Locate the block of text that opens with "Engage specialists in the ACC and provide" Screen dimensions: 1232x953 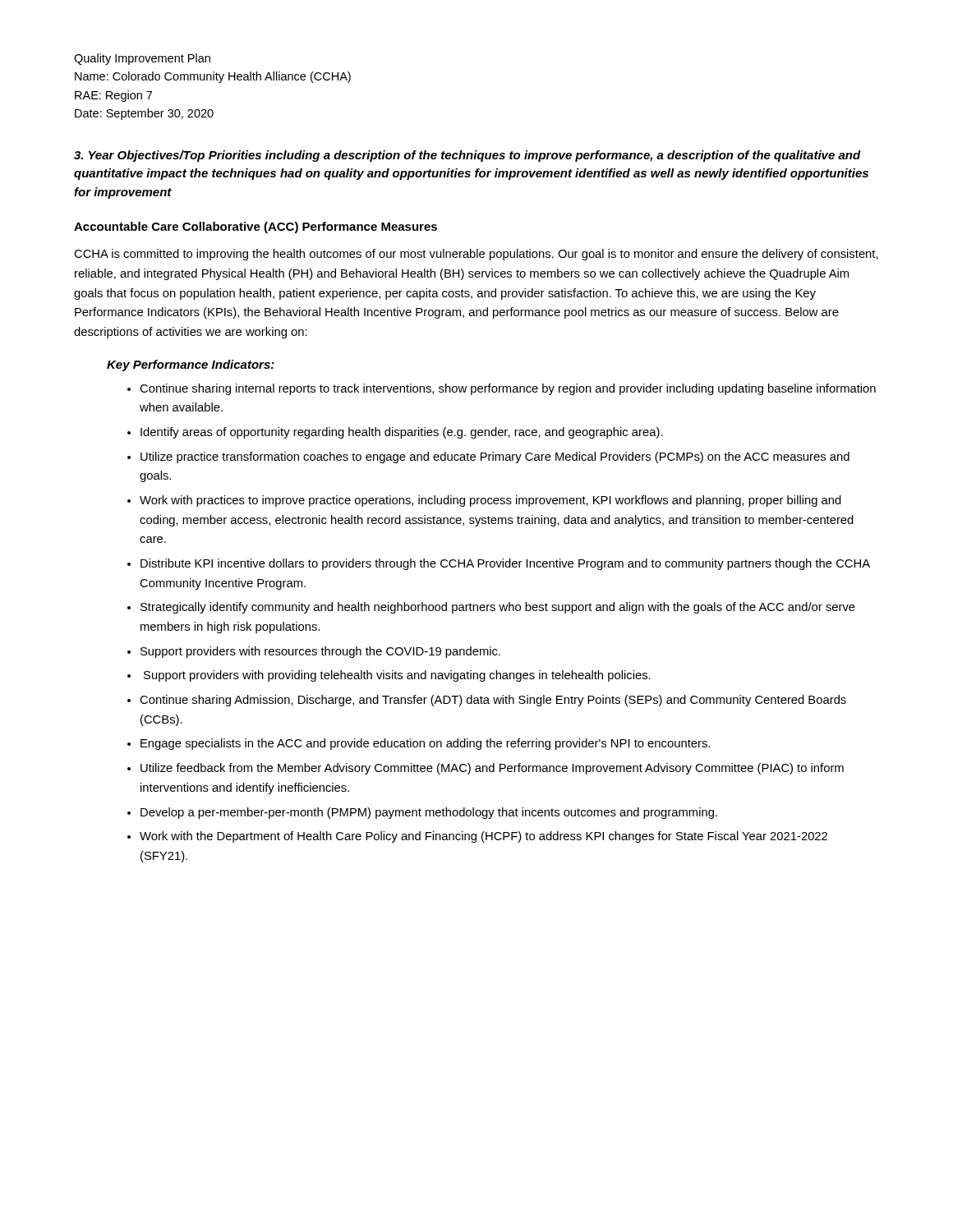click(425, 744)
